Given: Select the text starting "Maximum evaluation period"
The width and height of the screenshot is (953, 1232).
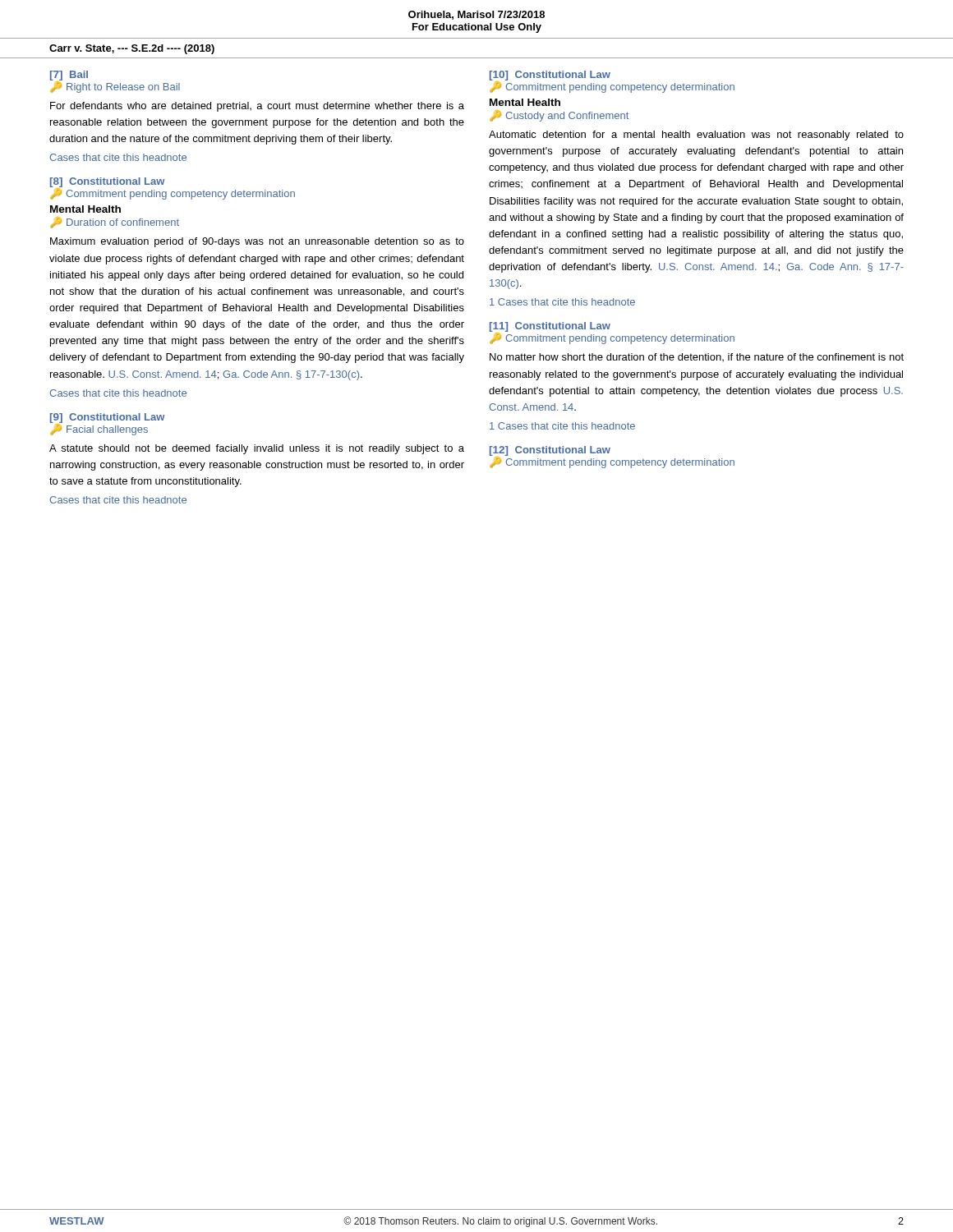Looking at the screenshot, I should point(257,308).
